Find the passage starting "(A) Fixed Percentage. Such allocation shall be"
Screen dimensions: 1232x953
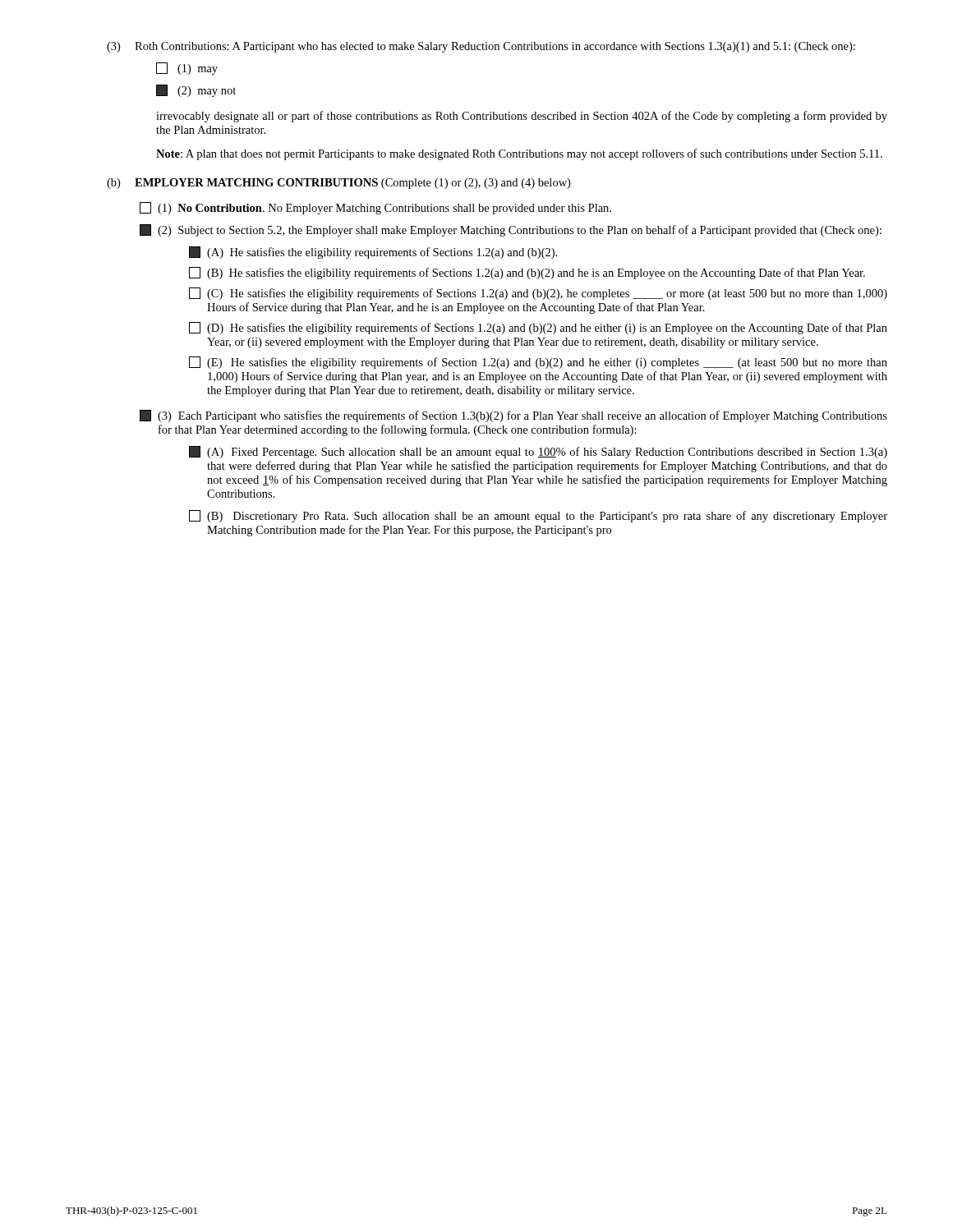(538, 473)
